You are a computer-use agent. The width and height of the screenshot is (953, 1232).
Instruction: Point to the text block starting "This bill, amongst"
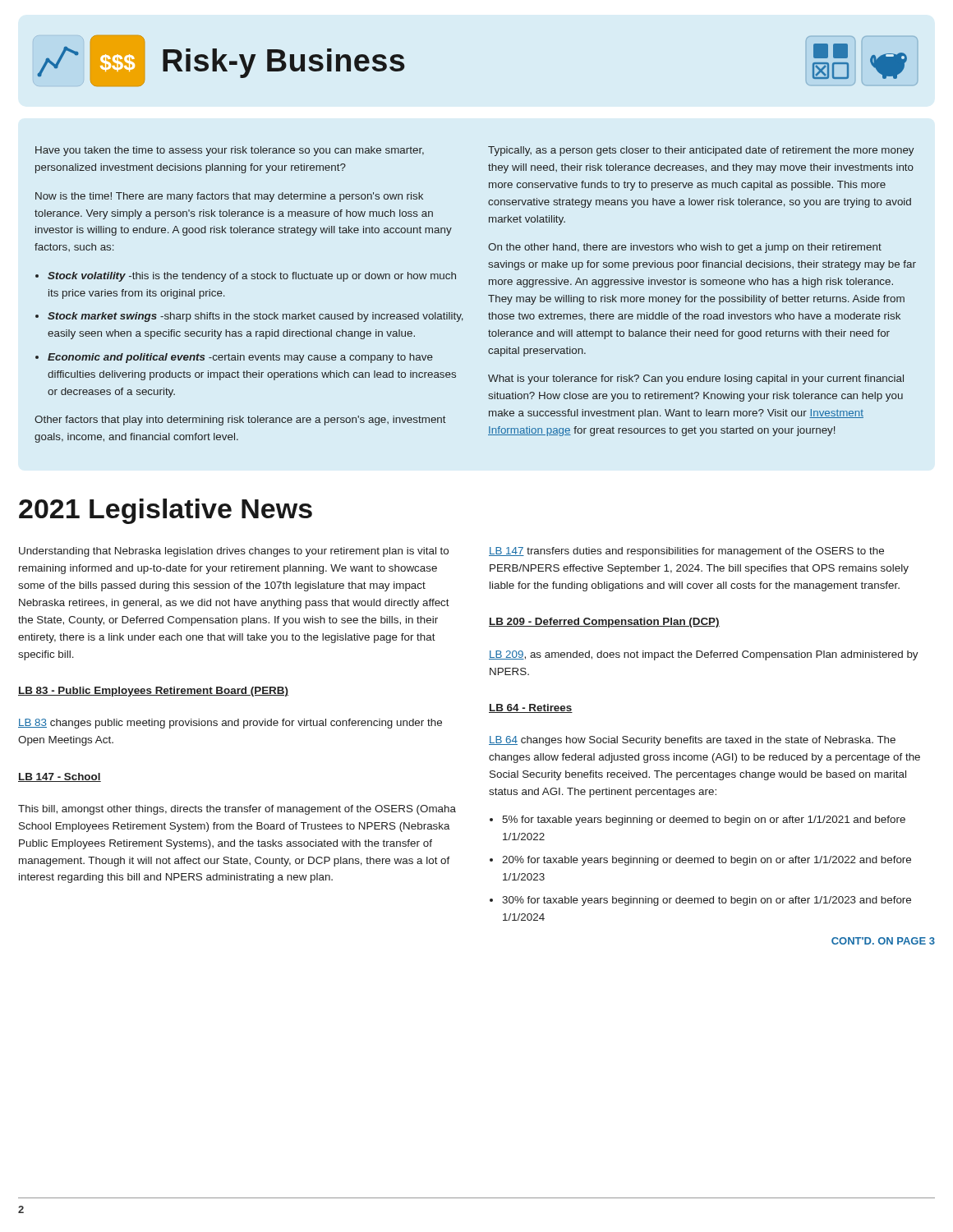[241, 844]
